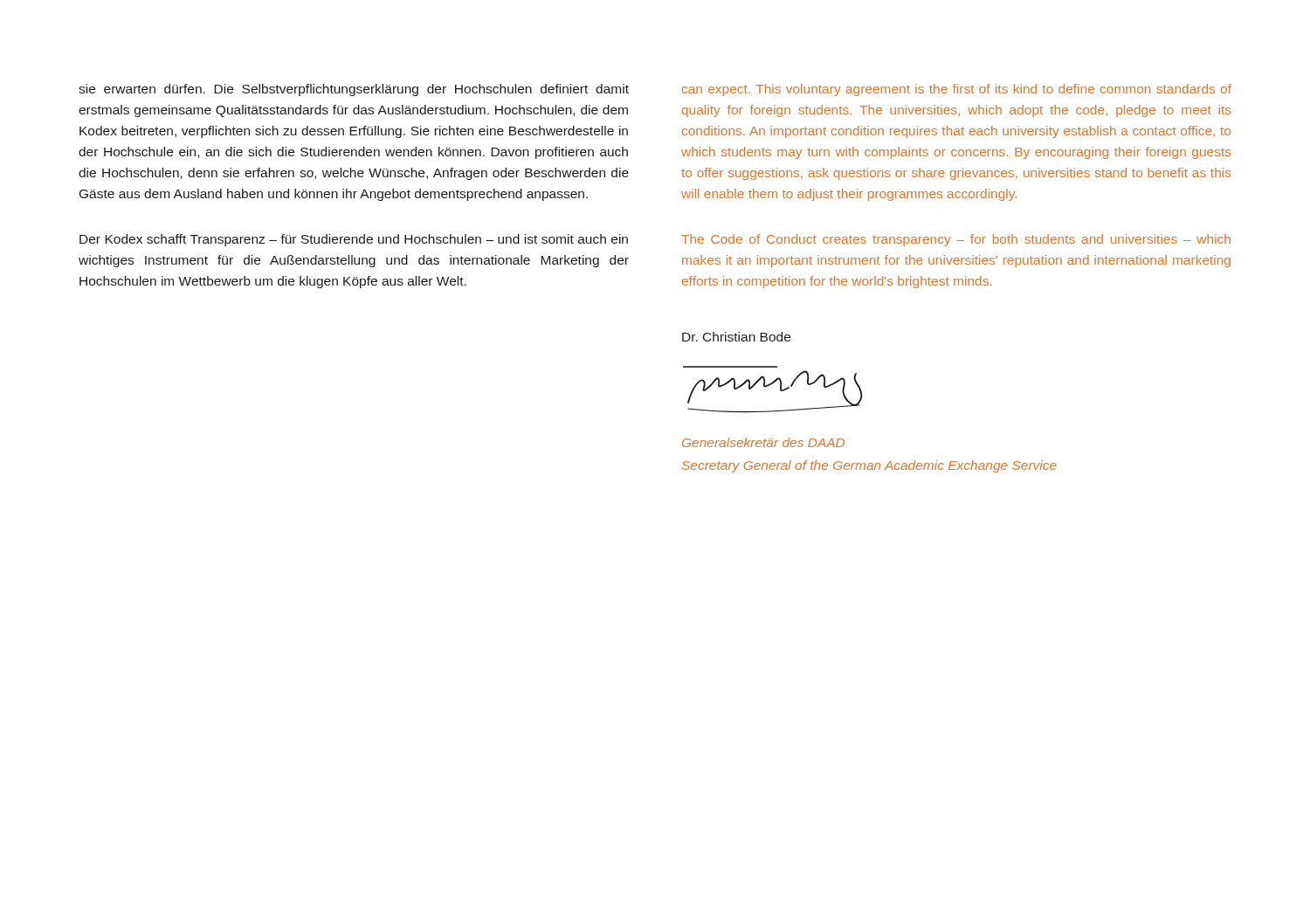Point to the block starting "Der Kodex schafft"
The image size is (1310, 924).
(x=354, y=260)
